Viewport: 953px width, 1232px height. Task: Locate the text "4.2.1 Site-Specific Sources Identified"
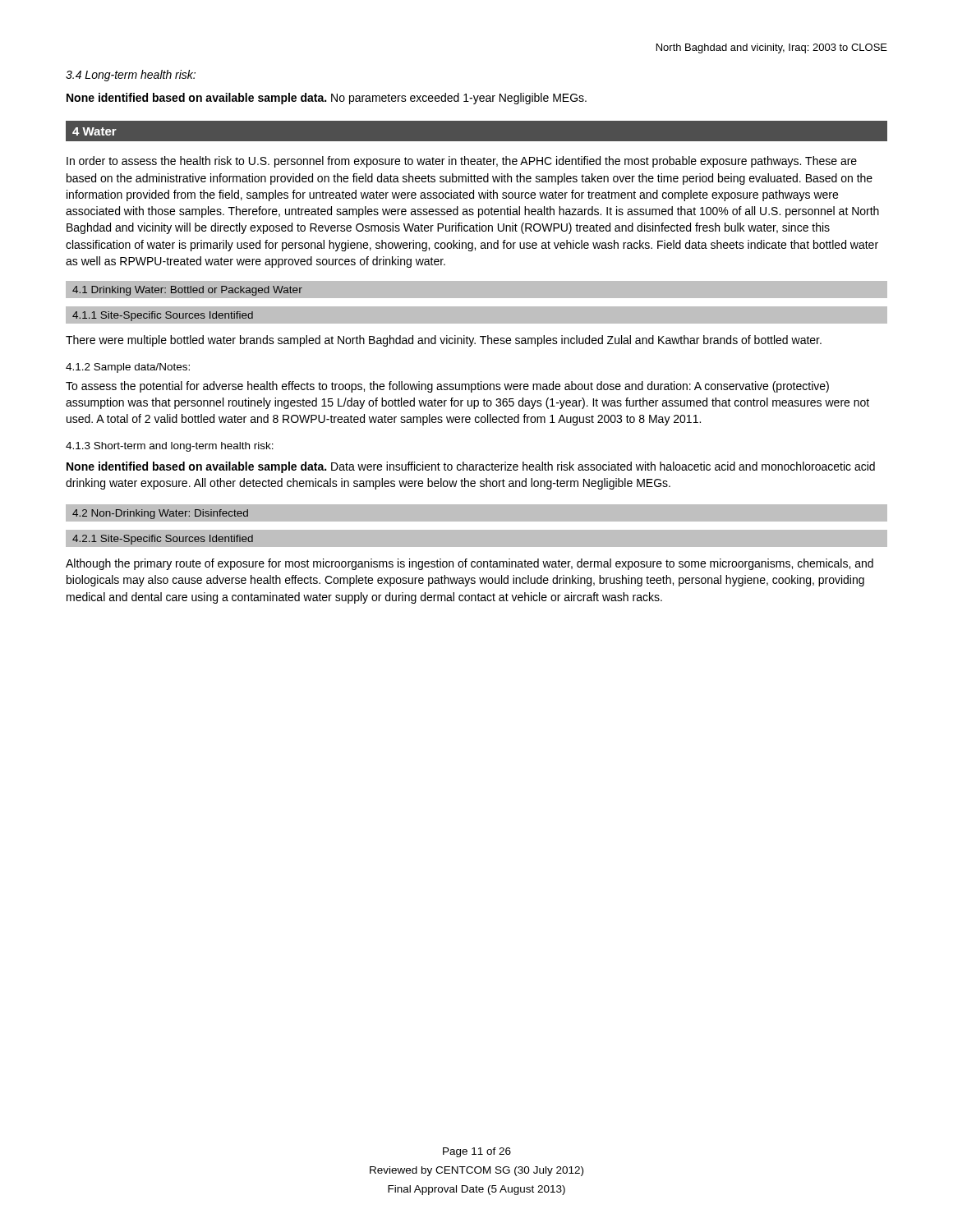pyautogui.click(x=163, y=539)
